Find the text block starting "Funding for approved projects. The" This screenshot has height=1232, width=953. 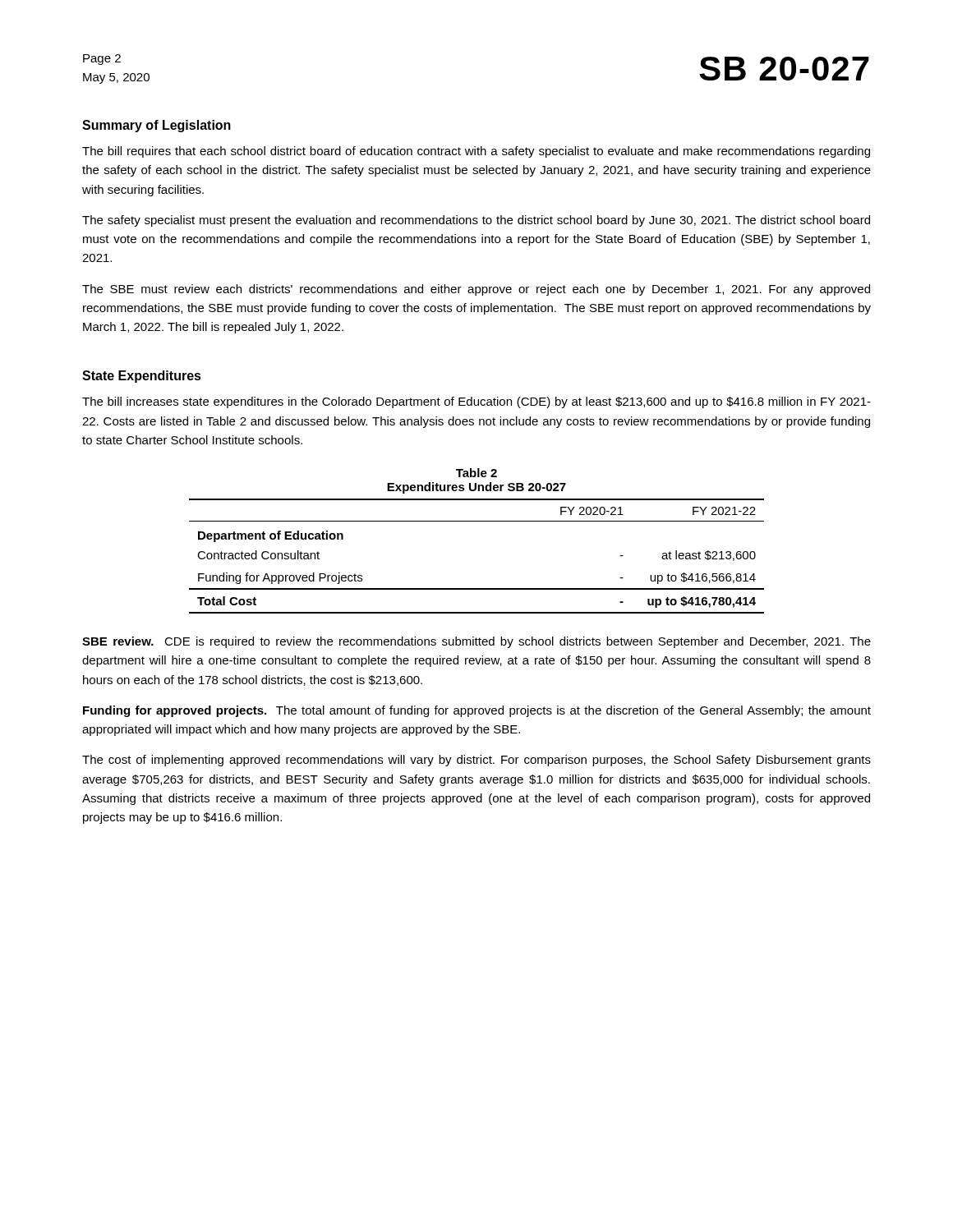pos(476,719)
